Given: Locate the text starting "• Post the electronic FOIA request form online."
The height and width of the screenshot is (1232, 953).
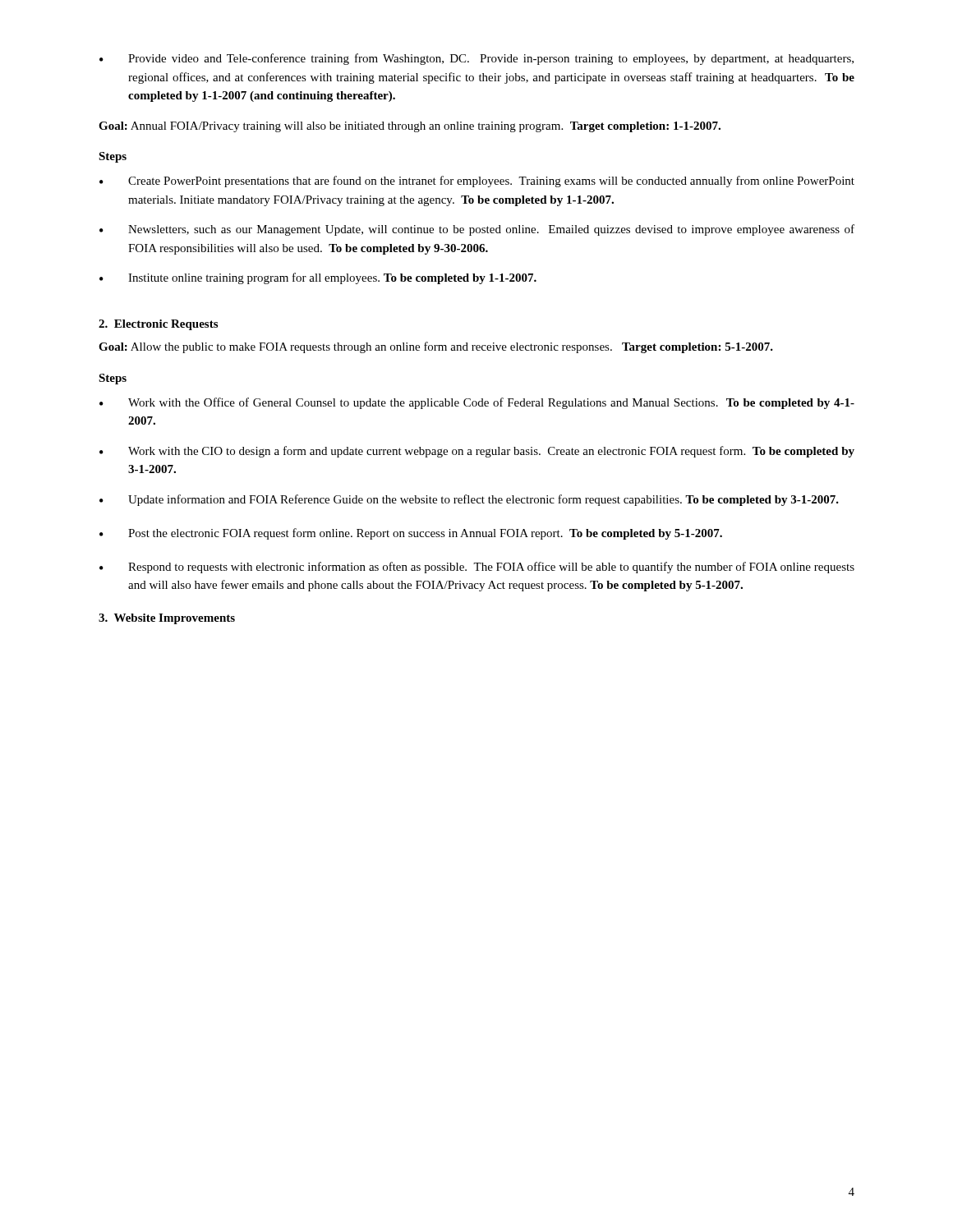Looking at the screenshot, I should tap(476, 535).
